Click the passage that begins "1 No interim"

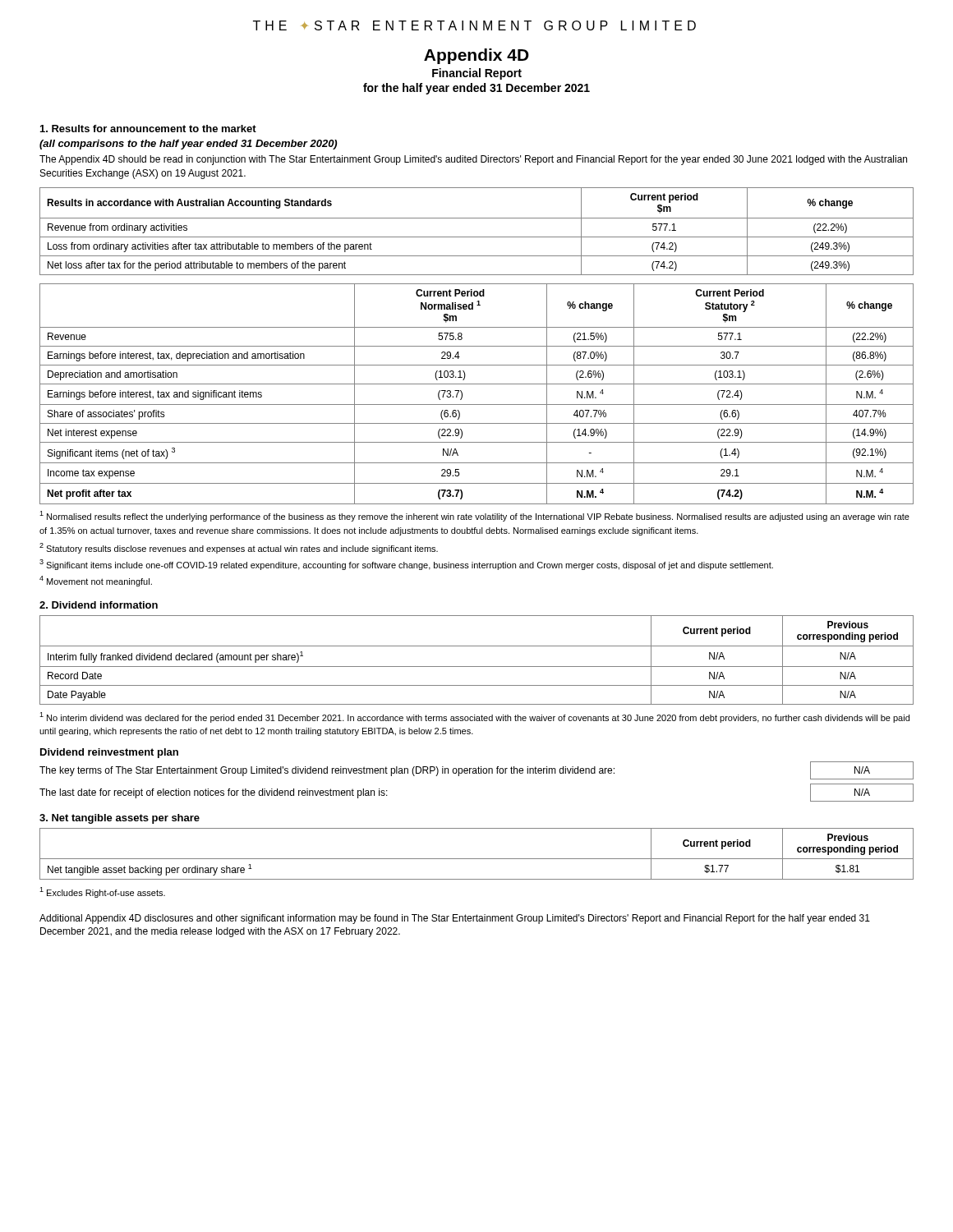pyautogui.click(x=475, y=723)
